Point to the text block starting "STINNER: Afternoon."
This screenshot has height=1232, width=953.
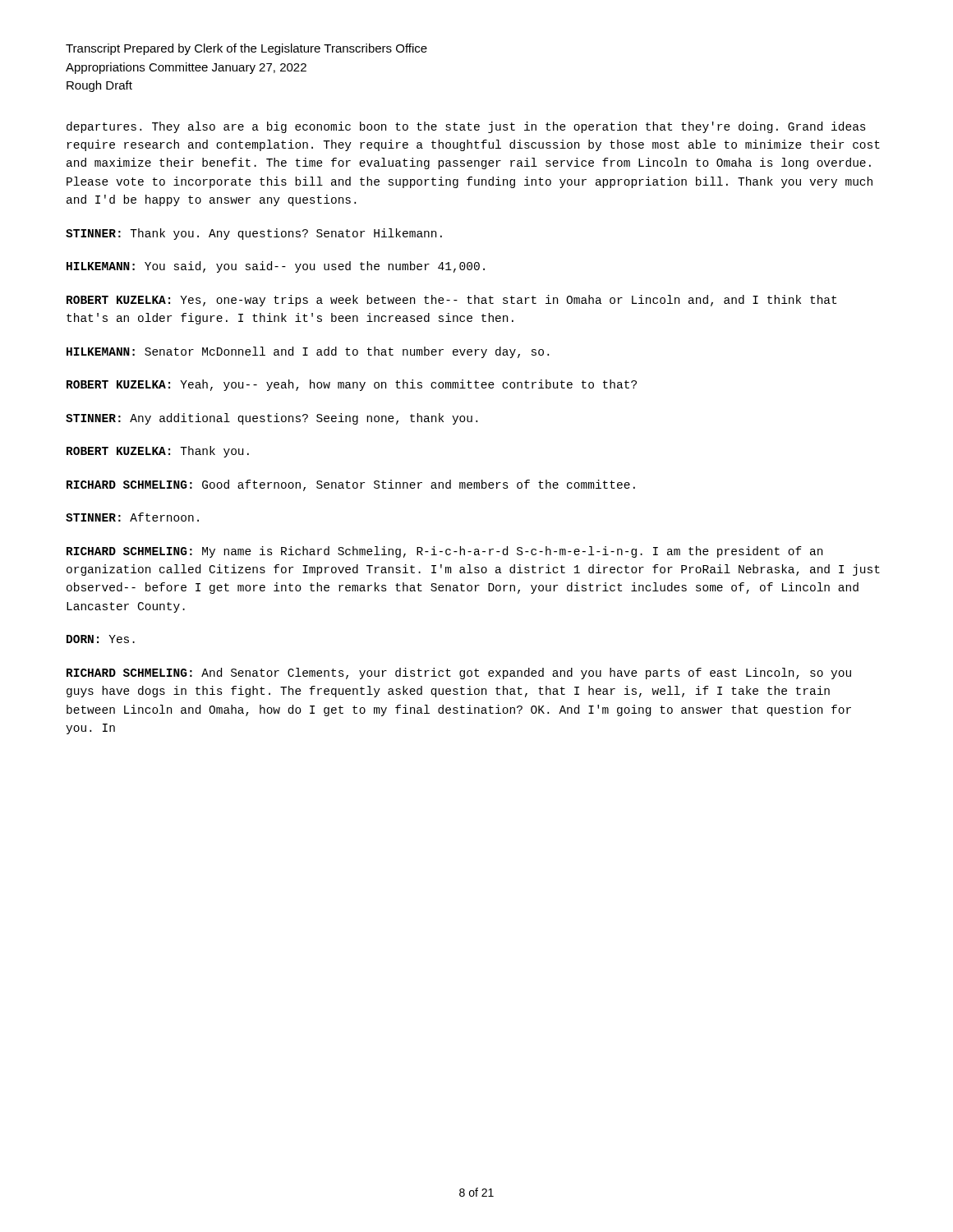coord(134,518)
